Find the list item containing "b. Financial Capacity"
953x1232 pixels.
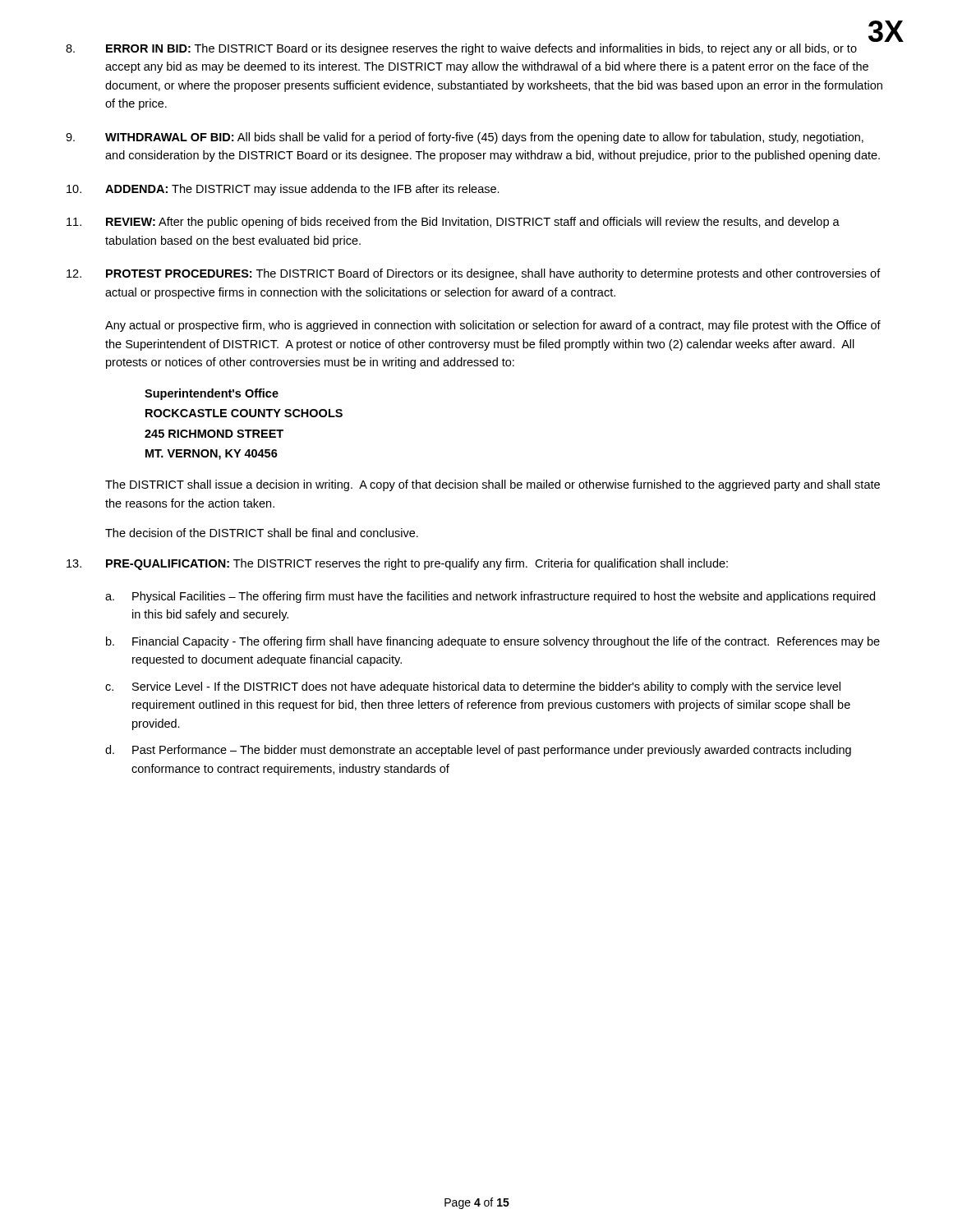pyautogui.click(x=496, y=651)
